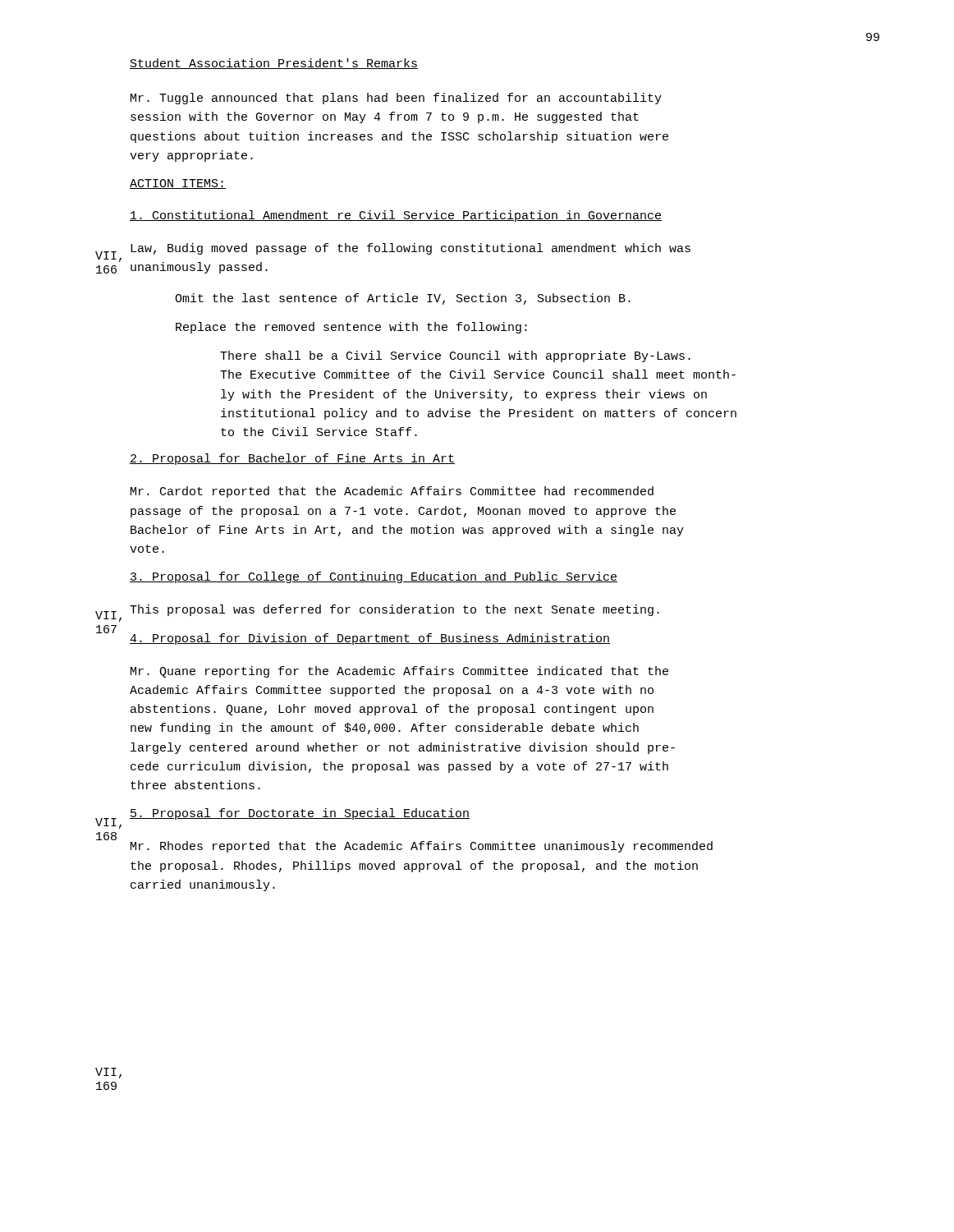Locate the section header that opens with "5. Proposal for Doctorate in Special"

coord(300,815)
